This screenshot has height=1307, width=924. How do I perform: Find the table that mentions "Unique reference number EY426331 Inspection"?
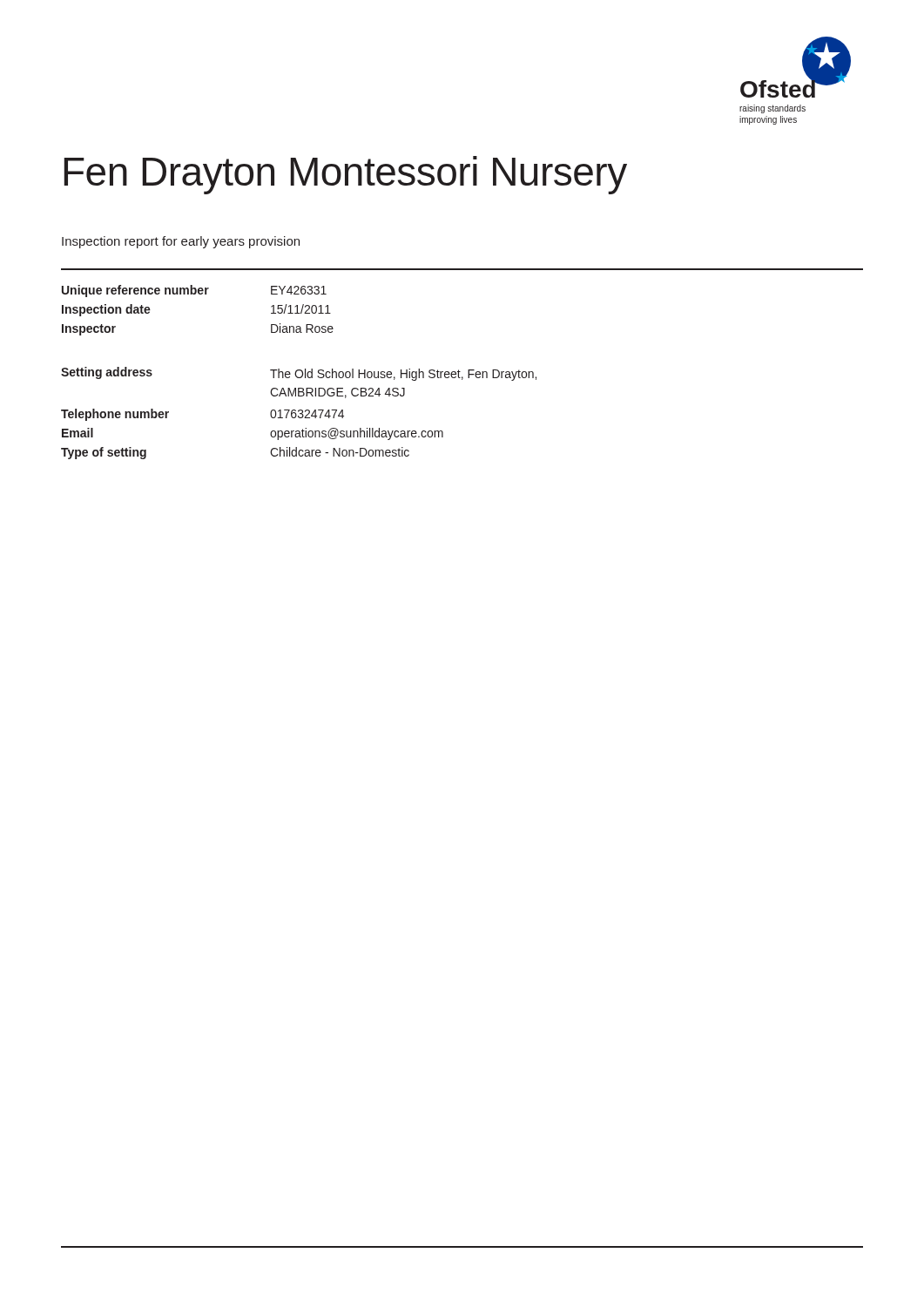tap(462, 374)
